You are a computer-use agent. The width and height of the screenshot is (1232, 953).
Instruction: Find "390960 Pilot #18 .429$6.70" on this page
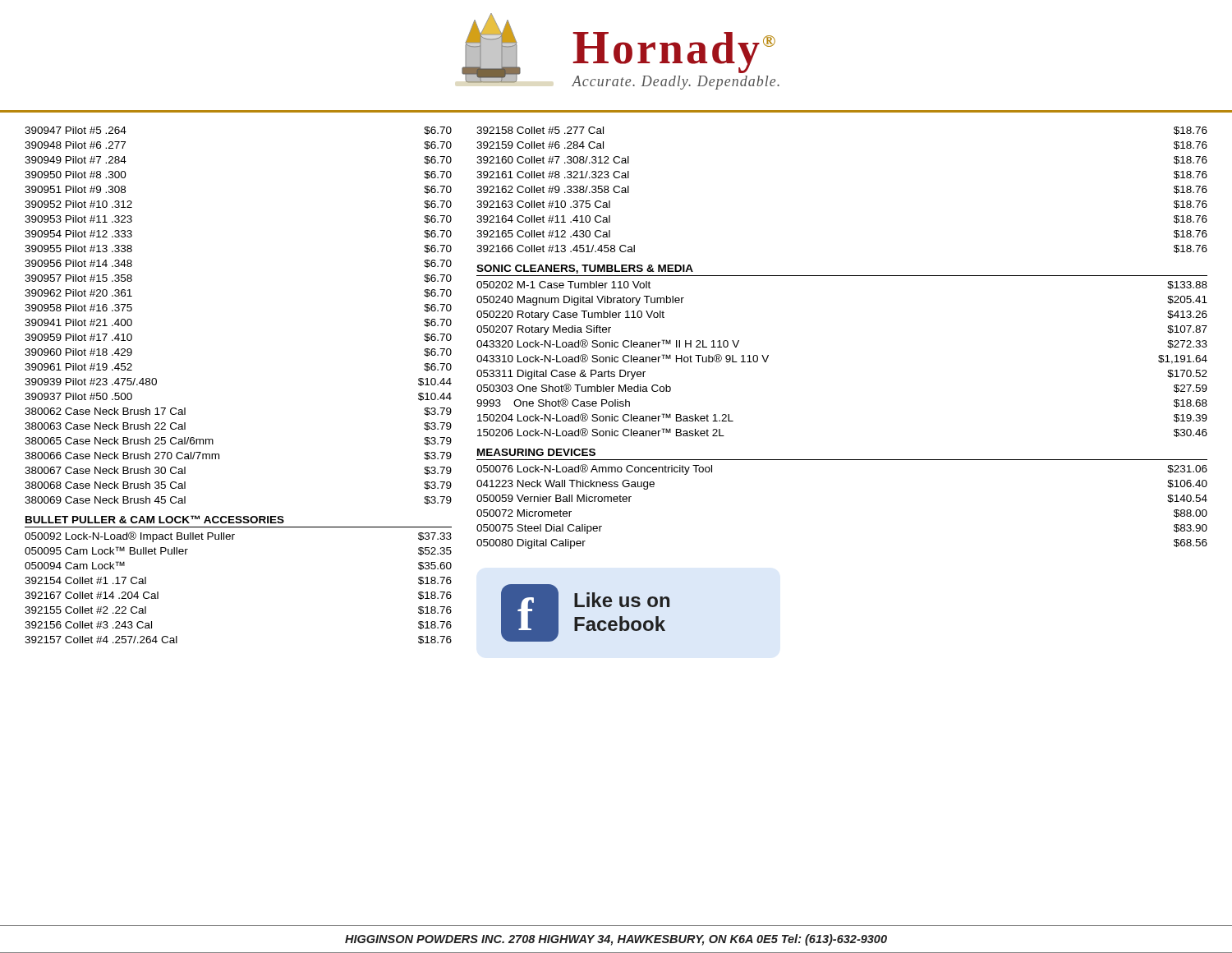[x=75, y=352]
